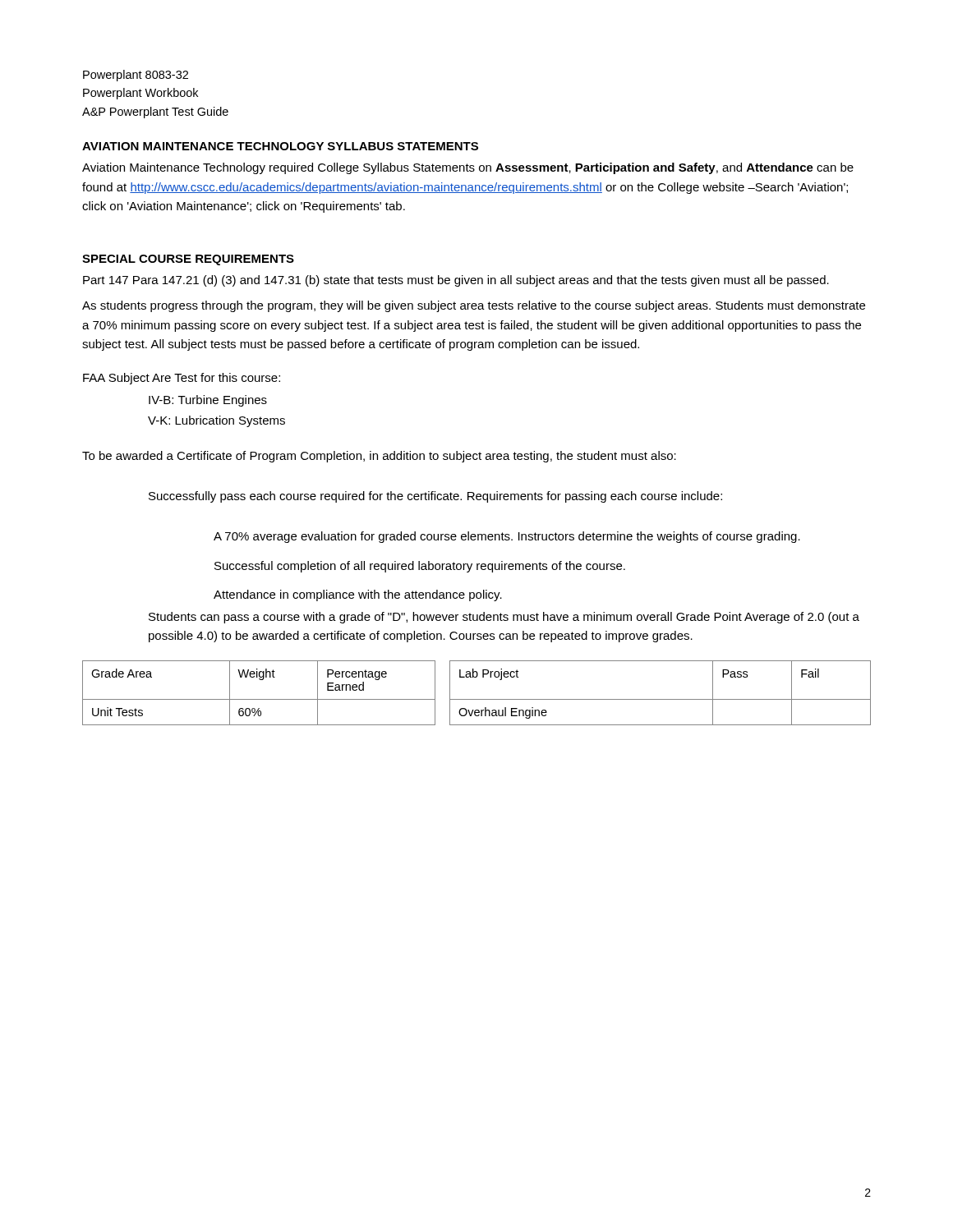Point to the block beginning "A 70% average evaluation"

pyautogui.click(x=507, y=536)
